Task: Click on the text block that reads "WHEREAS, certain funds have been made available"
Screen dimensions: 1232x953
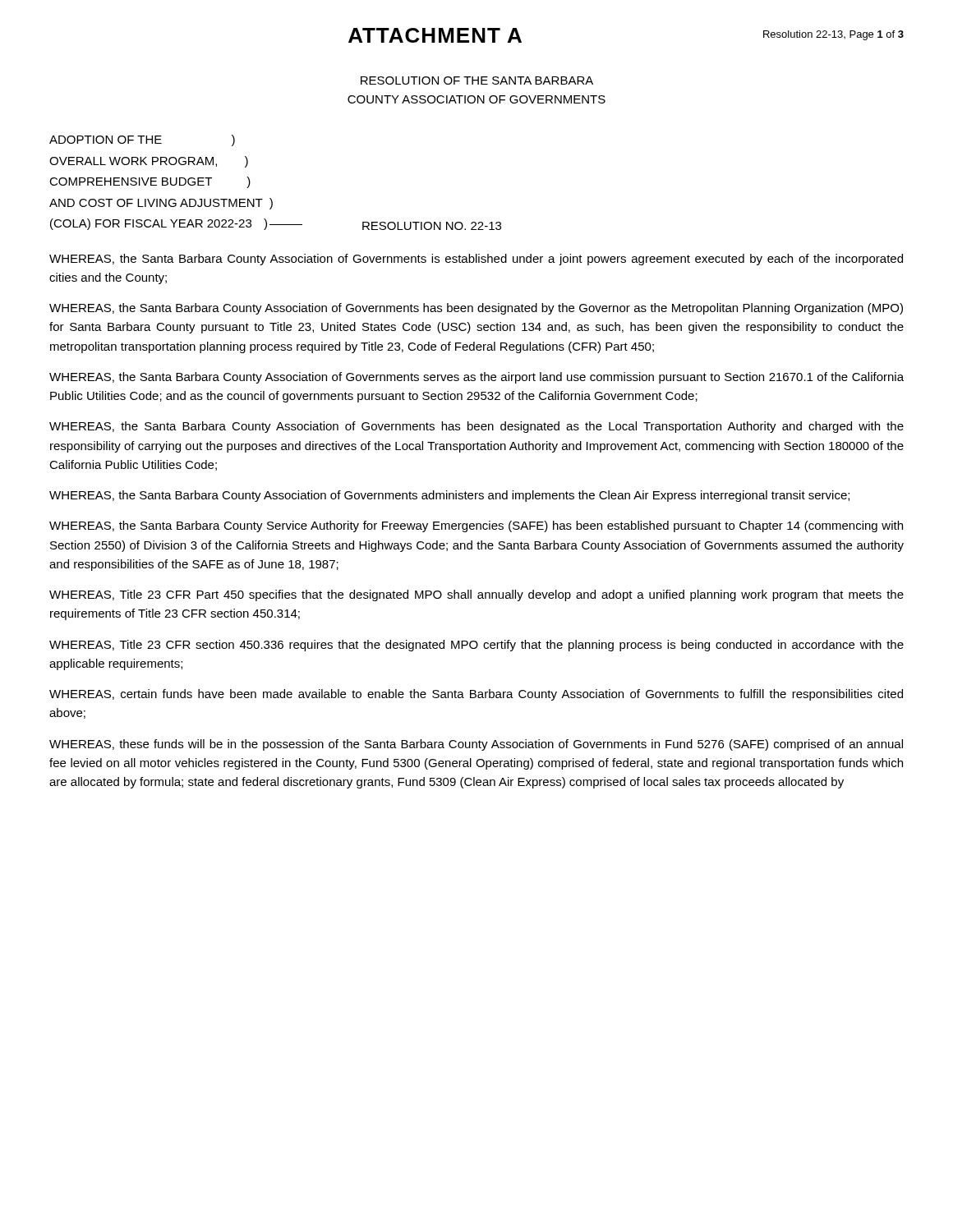Action: [x=476, y=703]
